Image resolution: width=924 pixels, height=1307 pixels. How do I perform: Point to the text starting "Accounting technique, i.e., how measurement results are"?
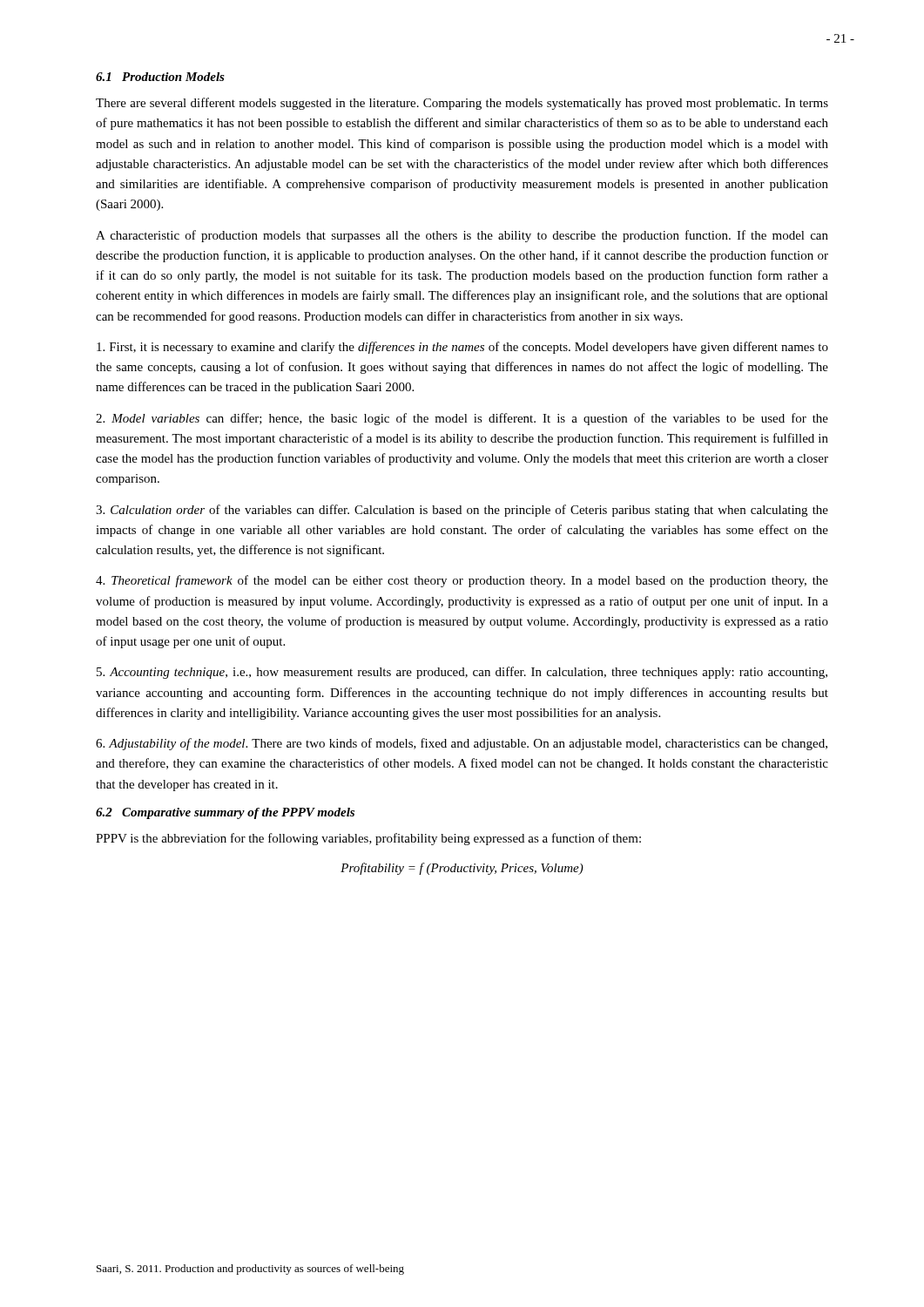[x=462, y=692]
